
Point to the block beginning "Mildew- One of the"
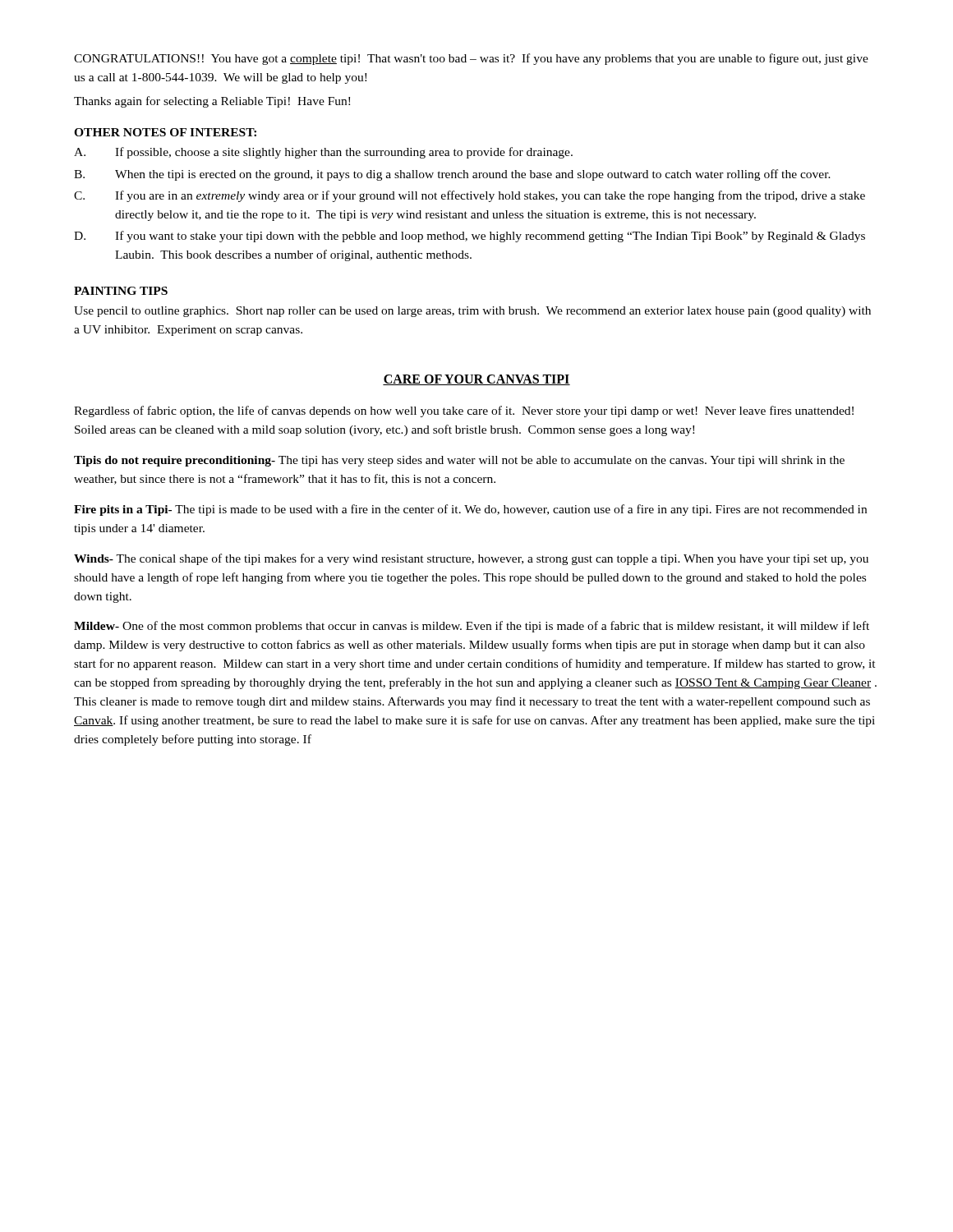(476, 682)
